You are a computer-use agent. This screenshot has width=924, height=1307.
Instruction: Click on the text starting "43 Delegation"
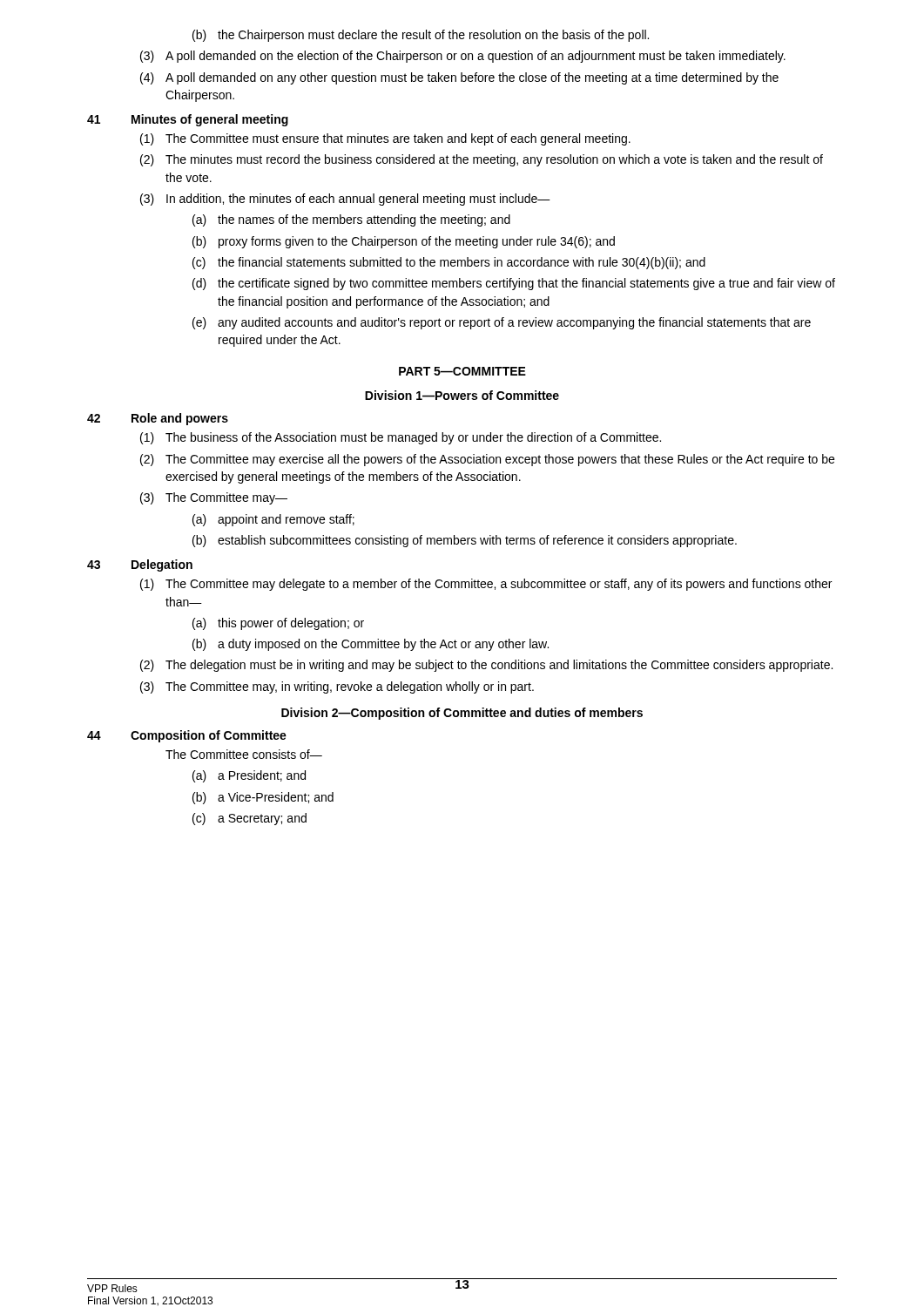coord(140,565)
